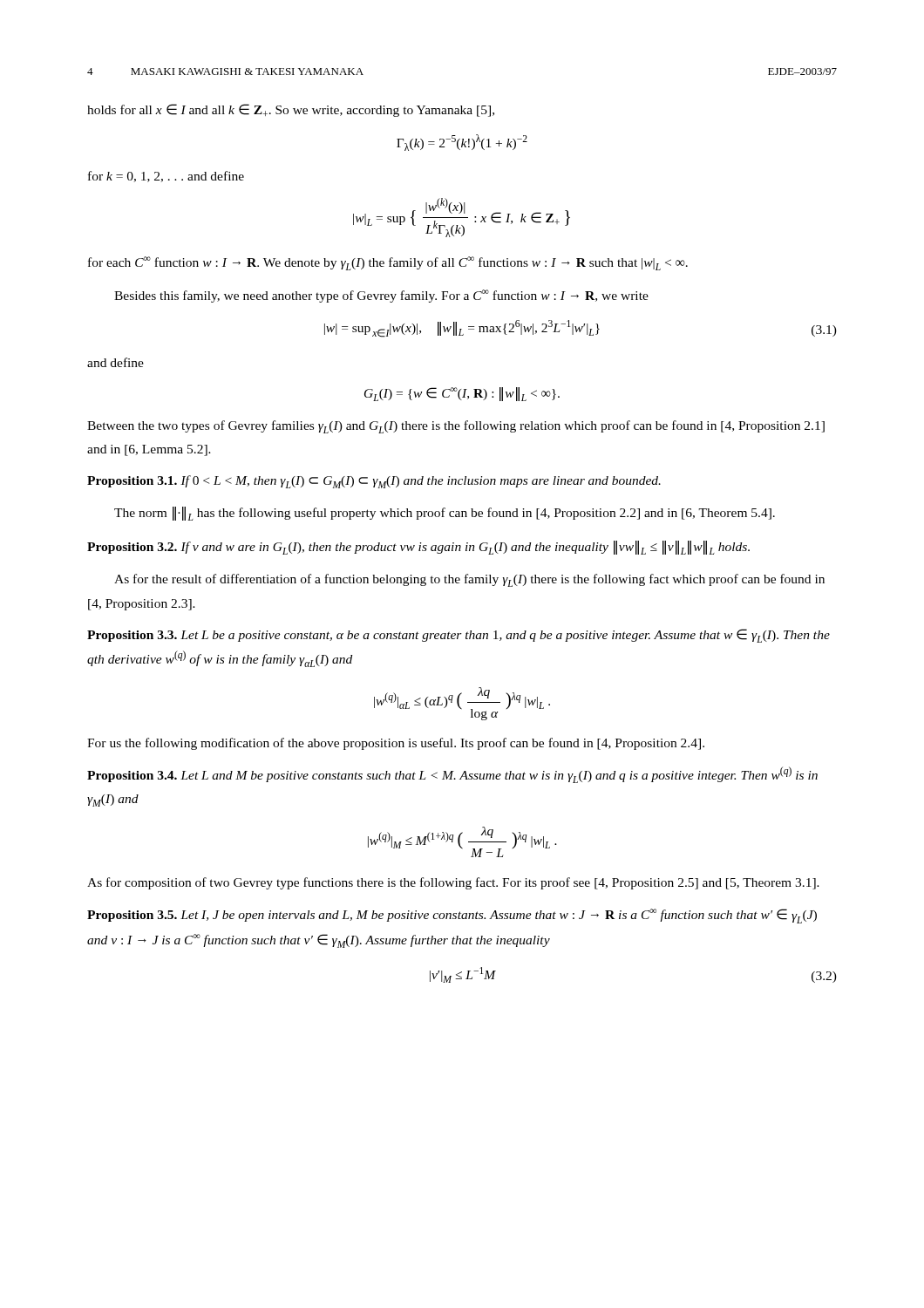Point to the passage starting "The norm ‖·‖L has the following useful"
The width and height of the screenshot is (924, 1308).
click(462, 514)
